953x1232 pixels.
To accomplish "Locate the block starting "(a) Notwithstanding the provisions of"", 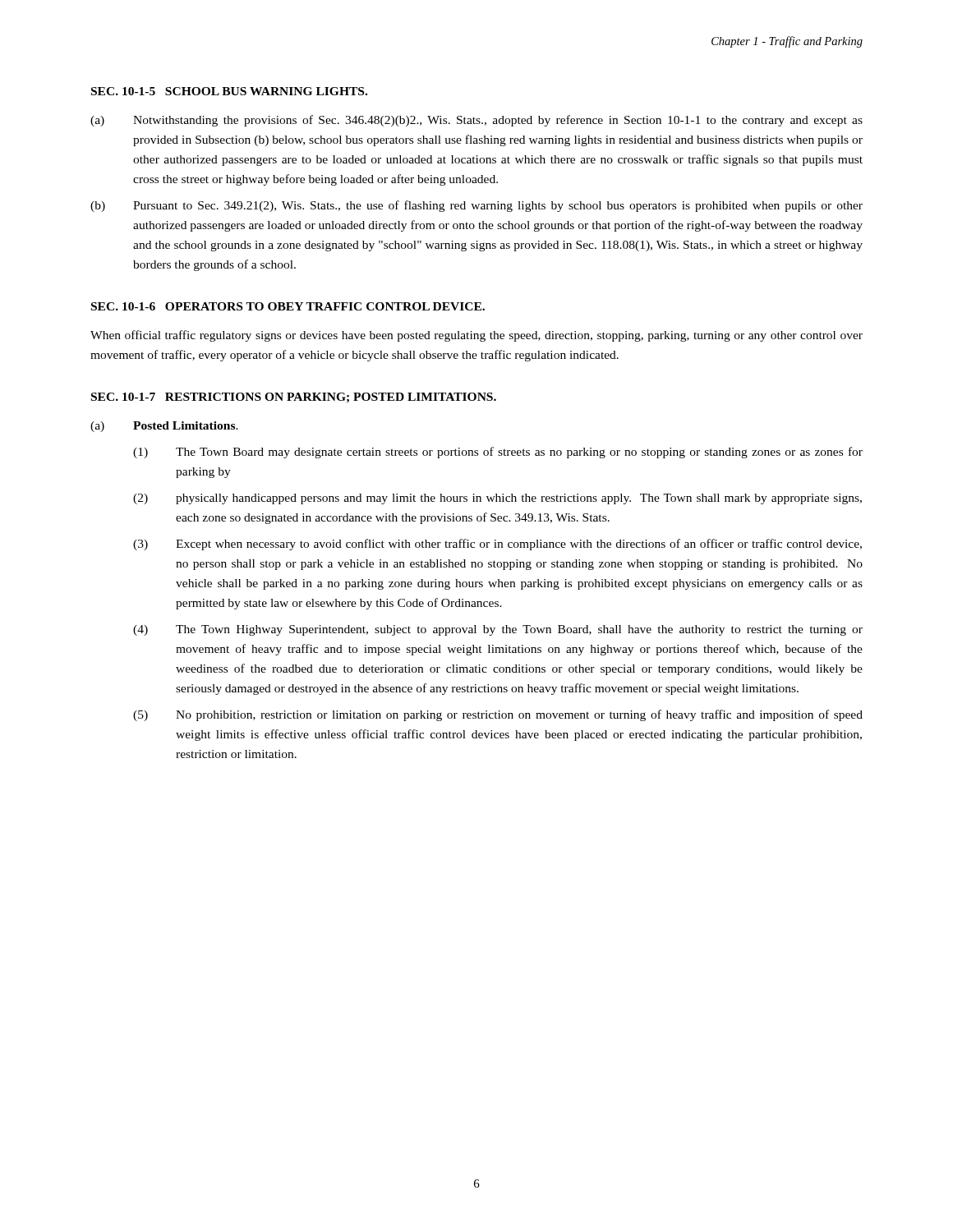I will (476, 150).
